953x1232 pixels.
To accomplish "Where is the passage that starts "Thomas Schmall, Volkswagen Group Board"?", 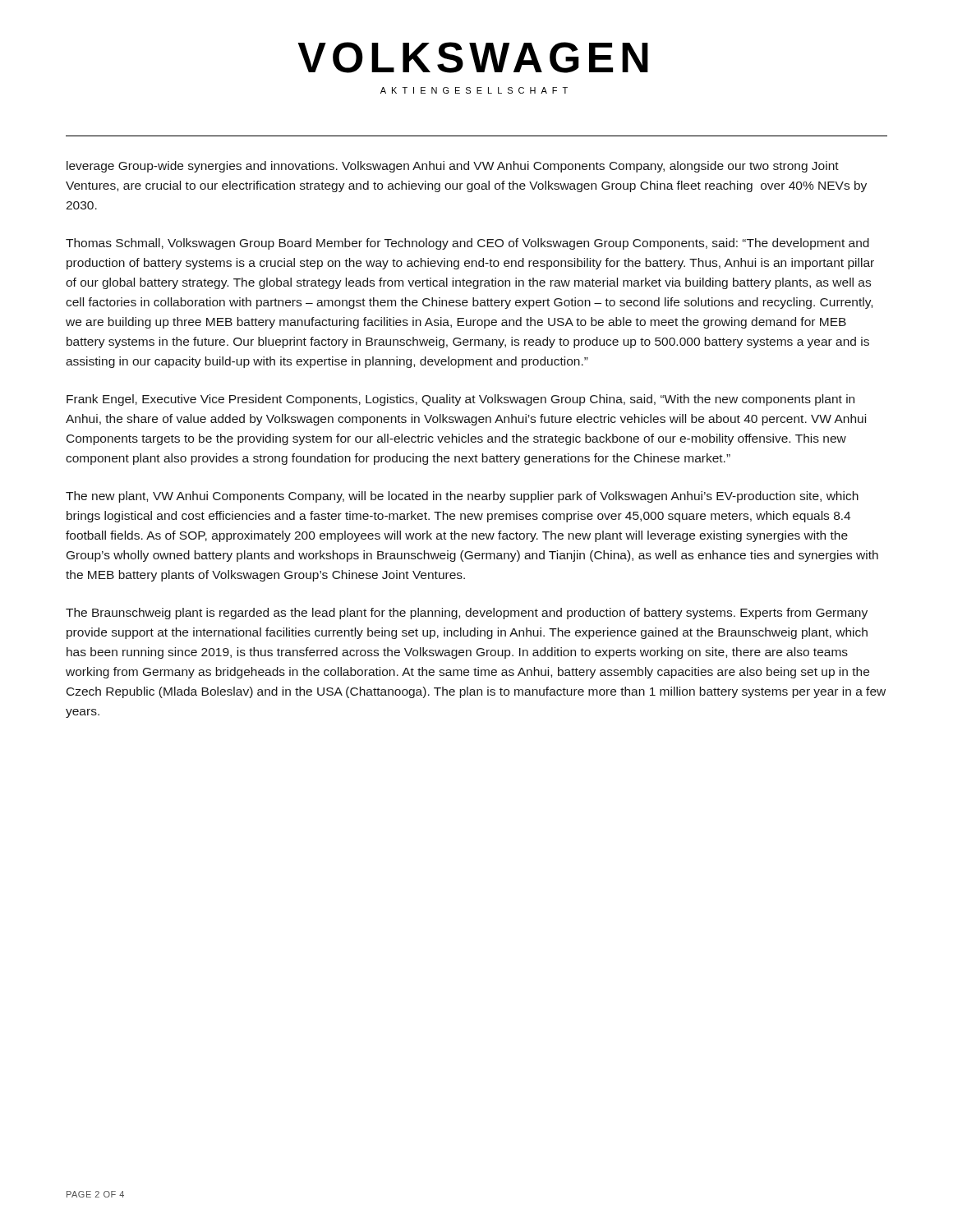I will 470,302.
